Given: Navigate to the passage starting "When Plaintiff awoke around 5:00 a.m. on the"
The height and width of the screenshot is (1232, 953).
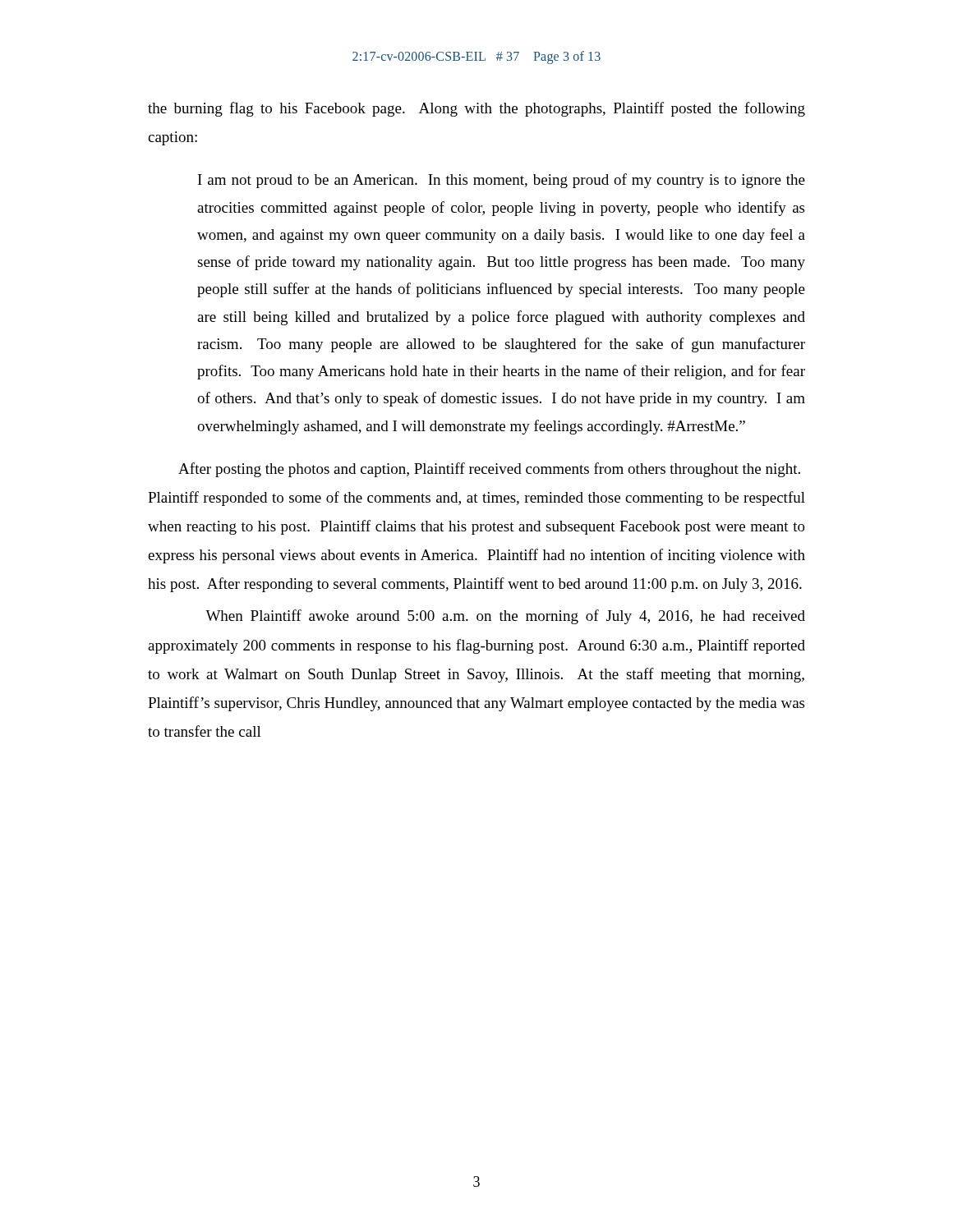Looking at the screenshot, I should pyautogui.click(x=476, y=674).
